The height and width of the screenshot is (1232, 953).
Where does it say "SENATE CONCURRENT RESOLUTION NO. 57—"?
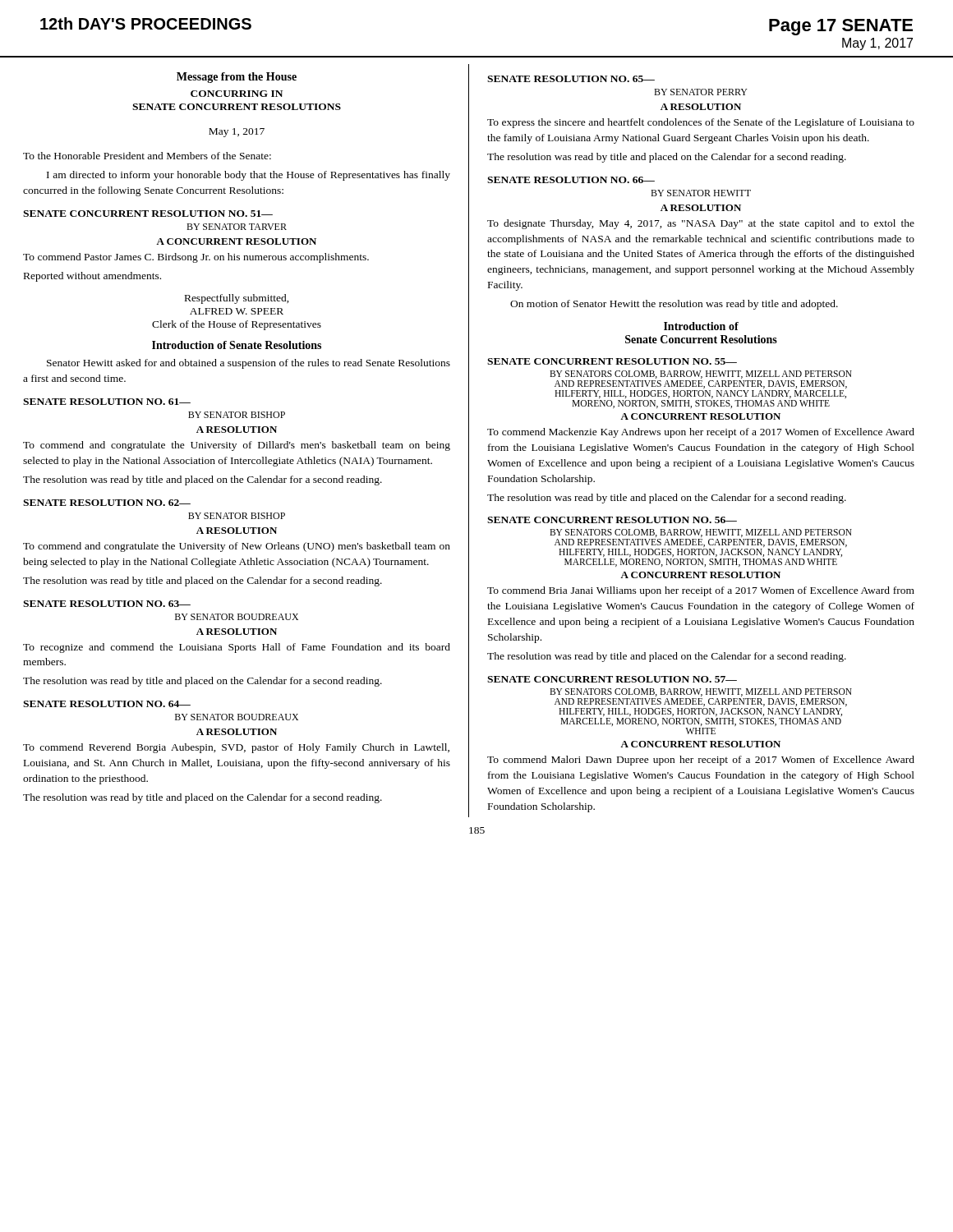pos(612,679)
